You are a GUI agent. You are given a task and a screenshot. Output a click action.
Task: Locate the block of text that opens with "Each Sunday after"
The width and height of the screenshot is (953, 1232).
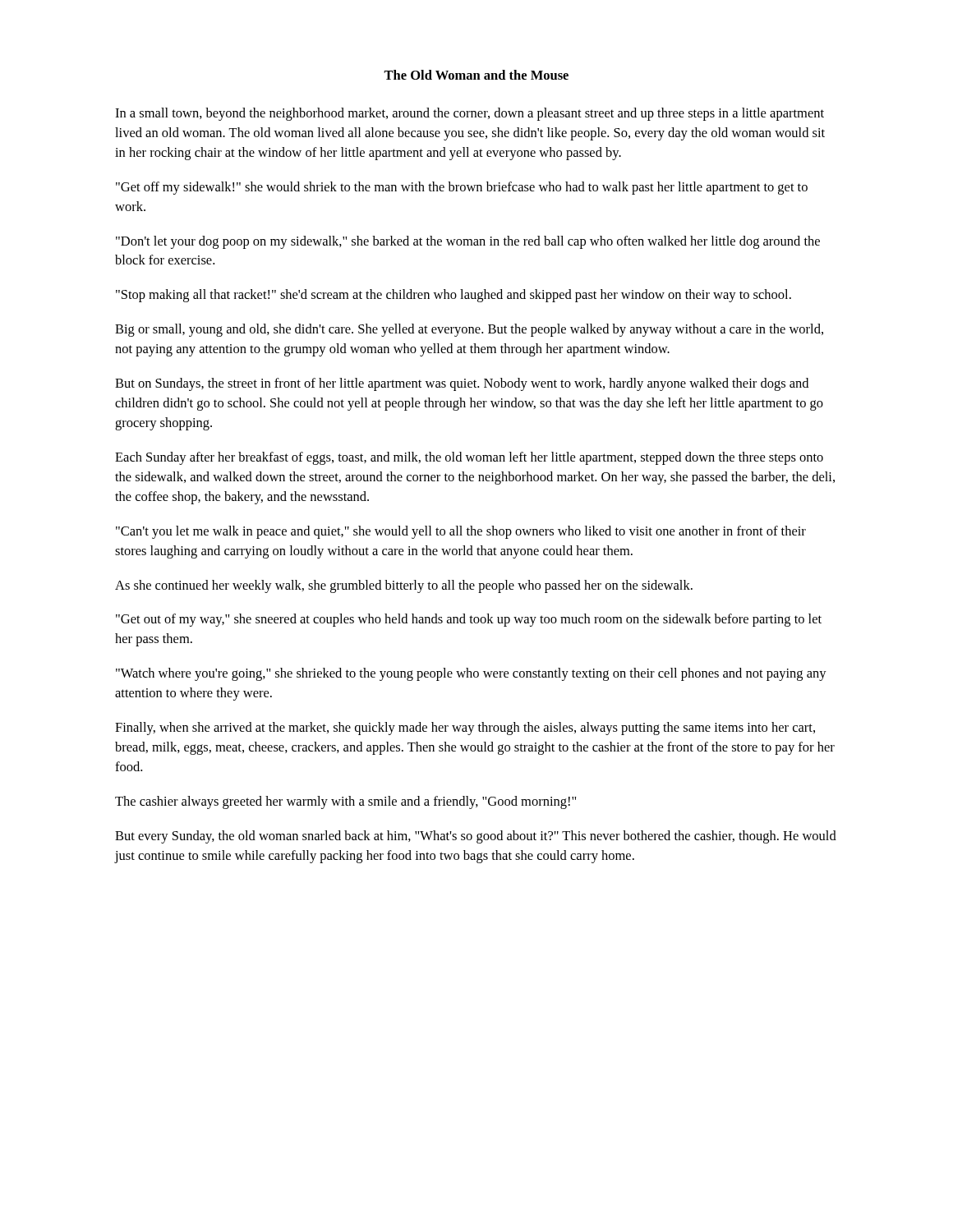click(x=475, y=477)
